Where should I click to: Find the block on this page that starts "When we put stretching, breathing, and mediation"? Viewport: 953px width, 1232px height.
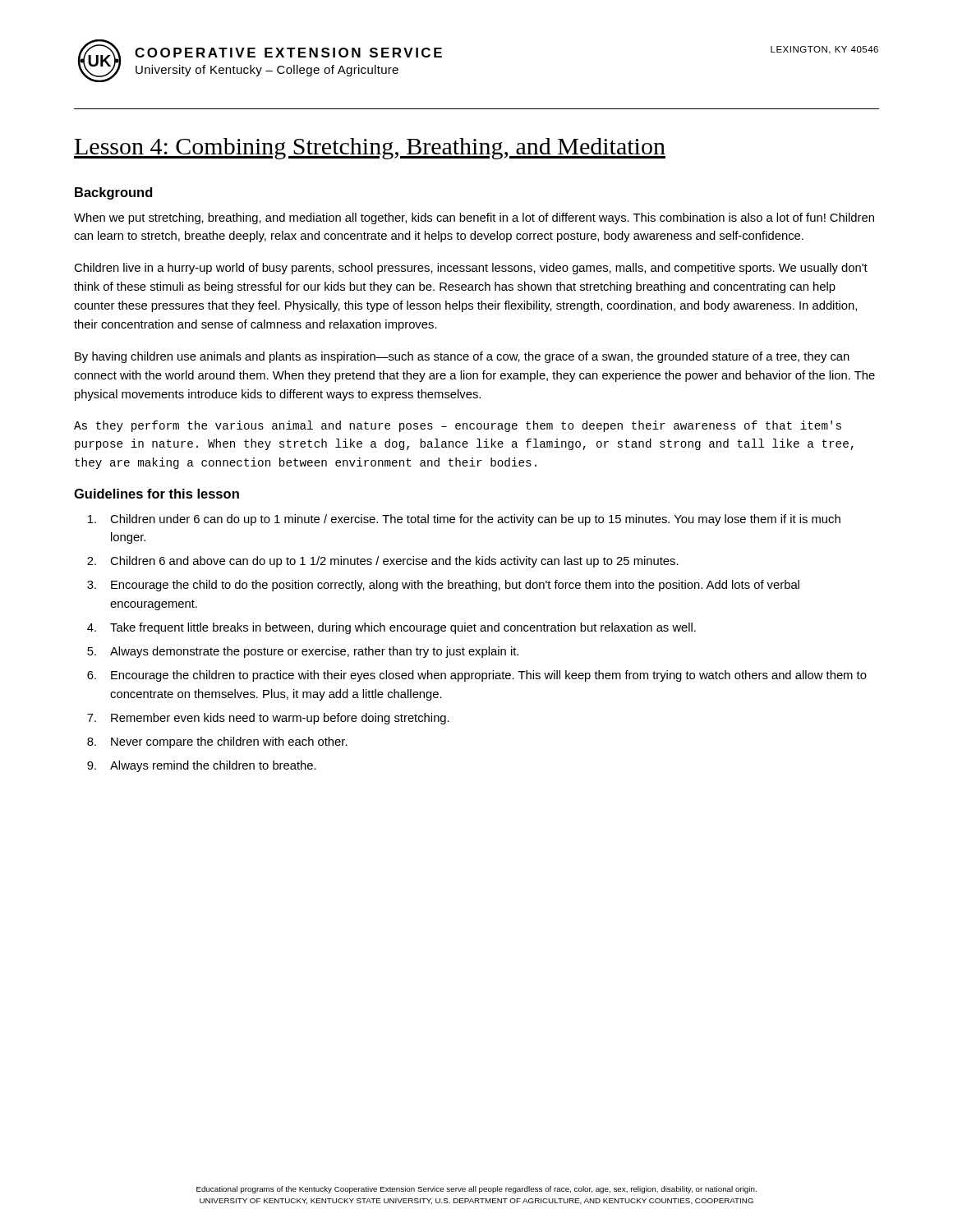476,227
